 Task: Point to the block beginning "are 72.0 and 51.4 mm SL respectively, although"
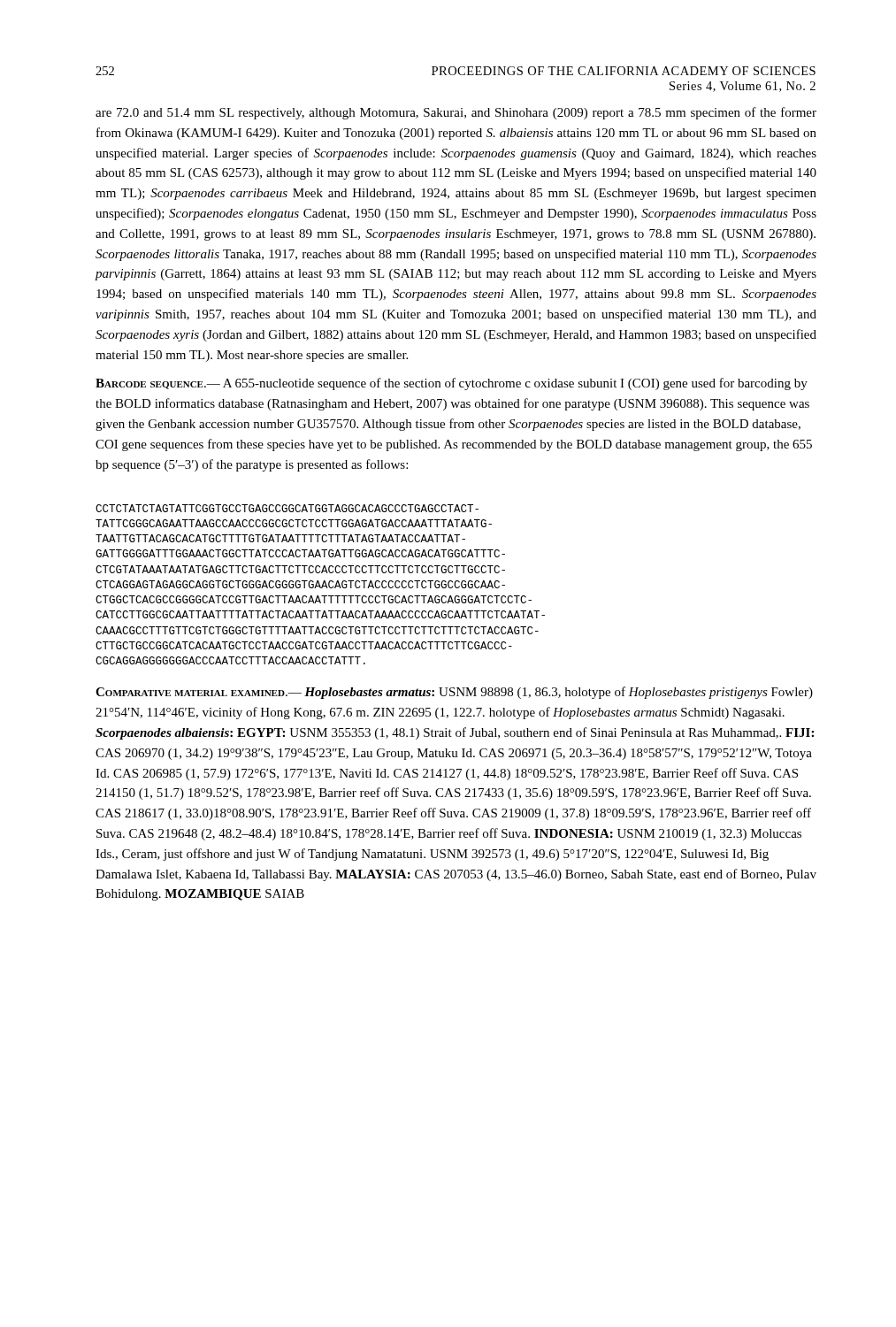(x=456, y=234)
